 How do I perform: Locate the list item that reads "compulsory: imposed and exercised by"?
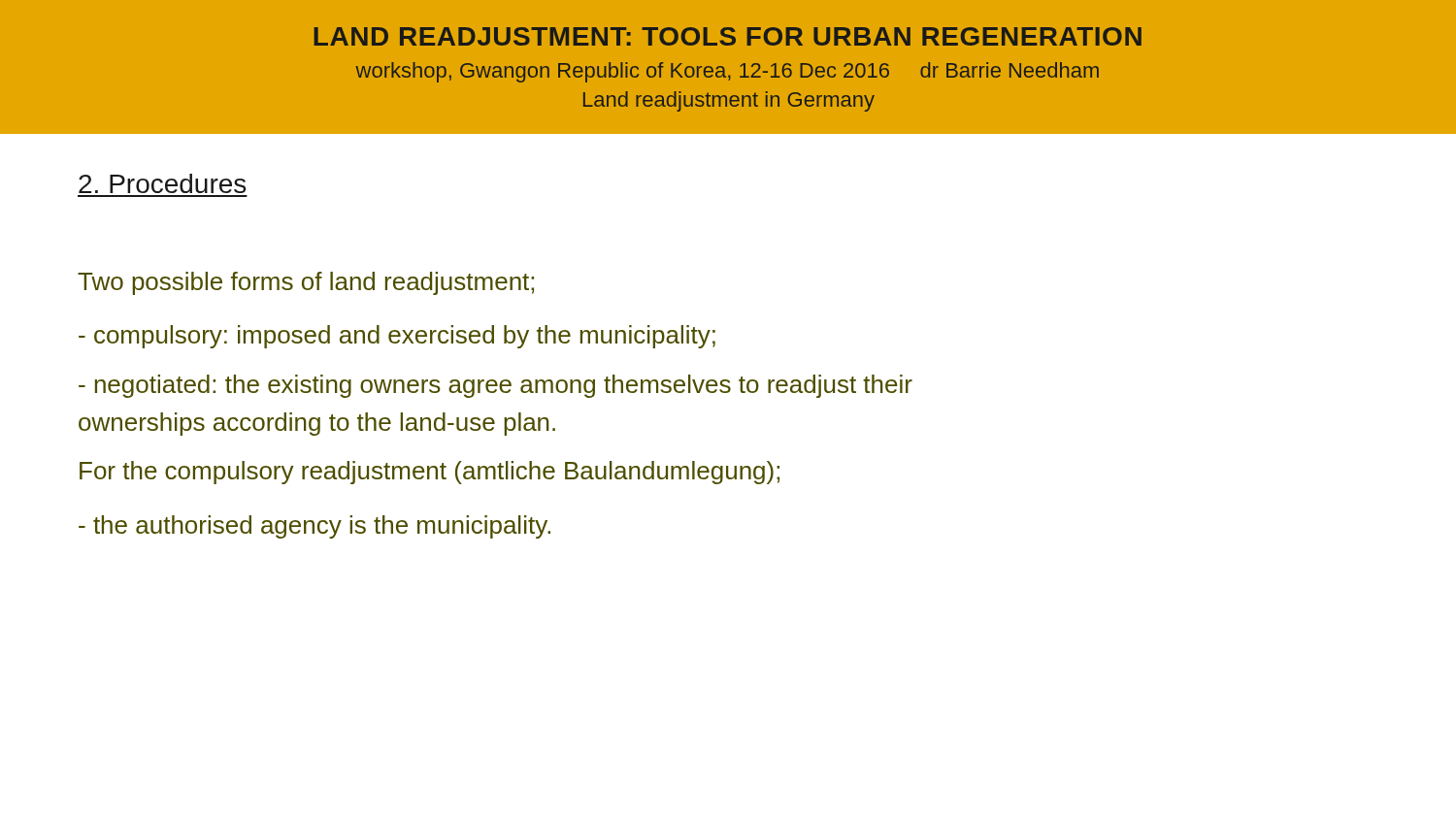click(397, 335)
